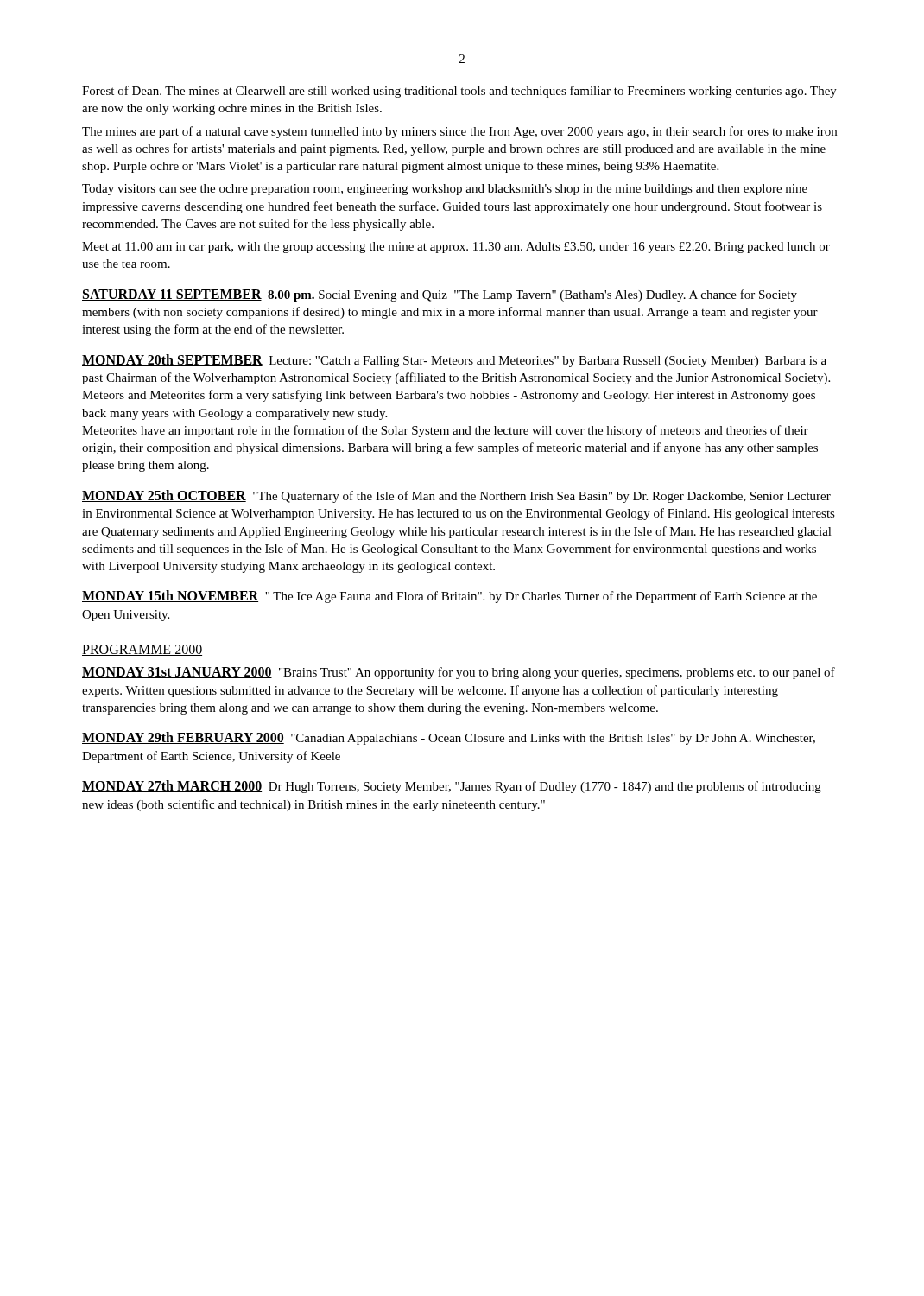
Task: Locate the text block that reads "MONDAY 29th FEBRUARY 2000"
Action: [x=449, y=746]
